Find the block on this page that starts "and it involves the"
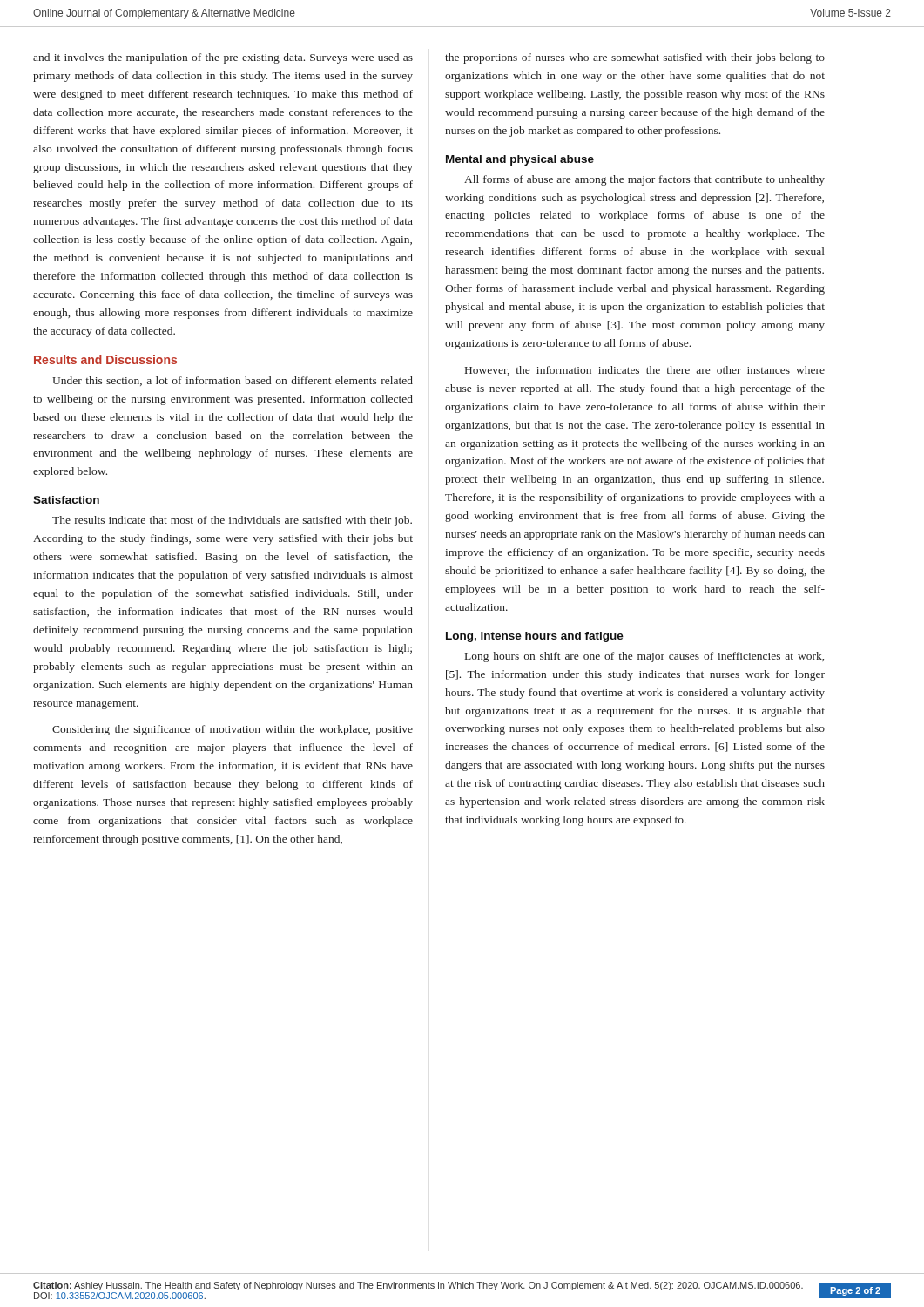This screenshot has height=1307, width=924. click(223, 195)
